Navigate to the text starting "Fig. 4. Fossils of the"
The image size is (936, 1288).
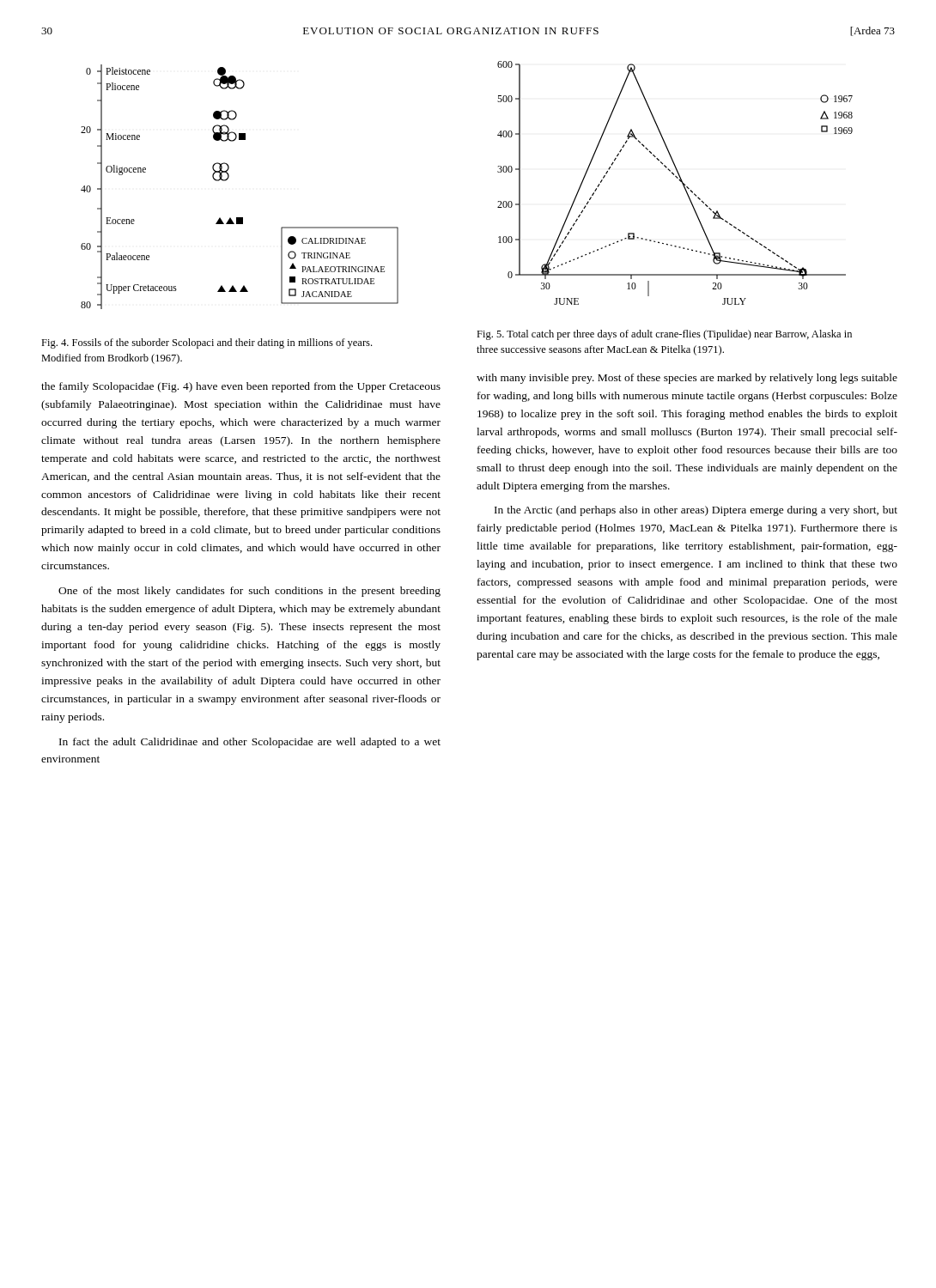[207, 350]
